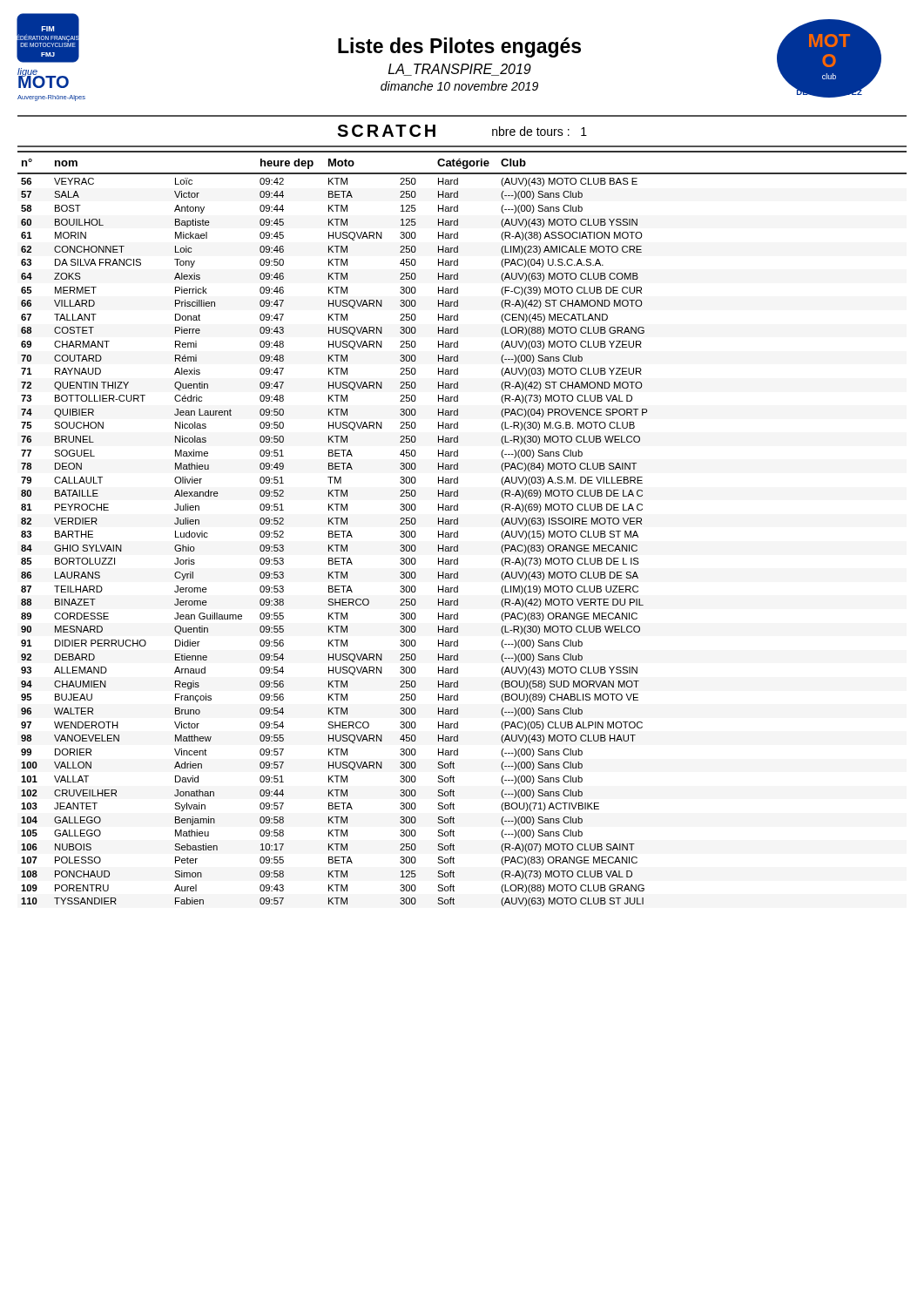Navigate to the element starting "nbre de tours : 1"
924x1307 pixels.
539,131
